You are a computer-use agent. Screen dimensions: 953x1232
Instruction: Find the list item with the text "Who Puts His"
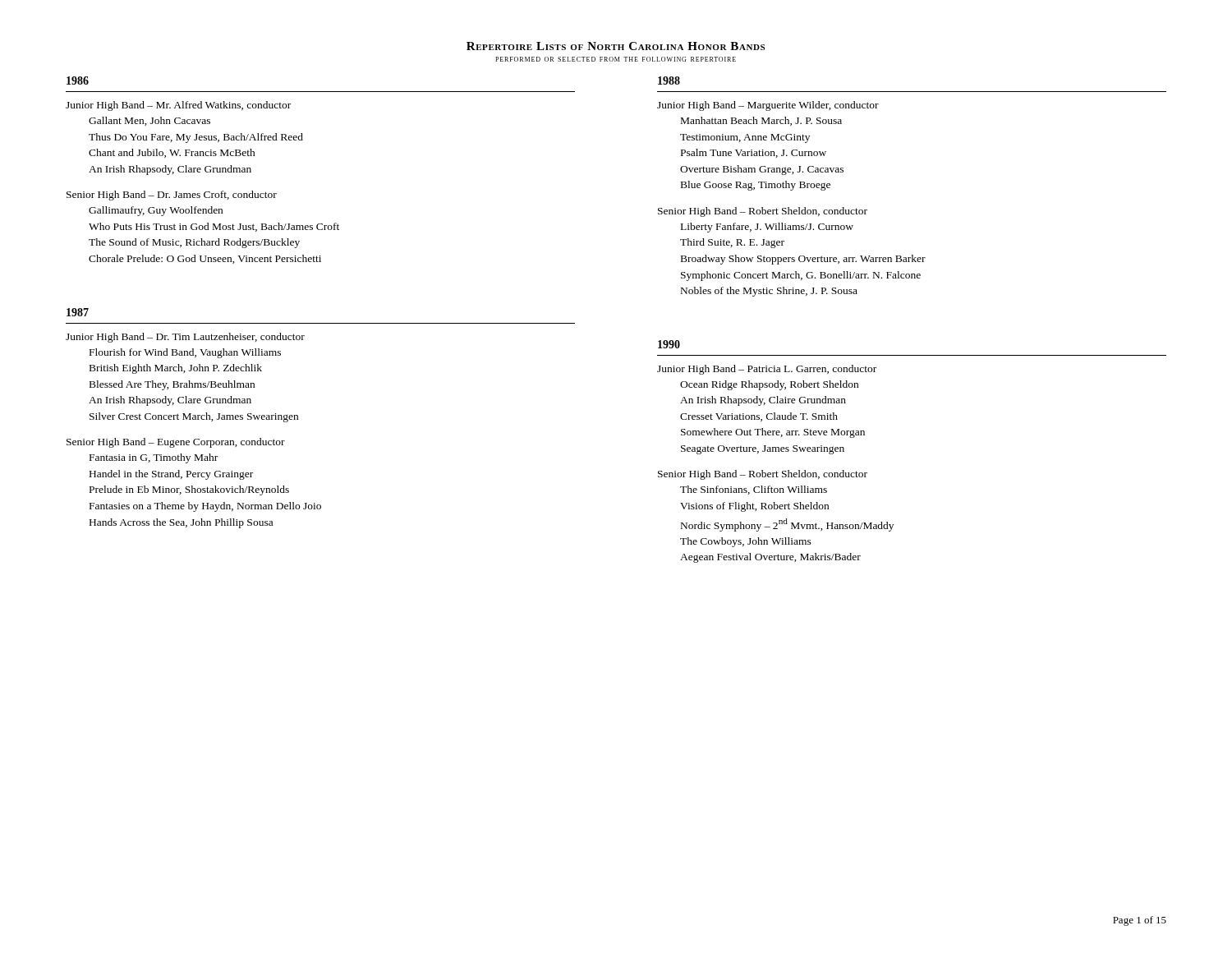point(214,226)
